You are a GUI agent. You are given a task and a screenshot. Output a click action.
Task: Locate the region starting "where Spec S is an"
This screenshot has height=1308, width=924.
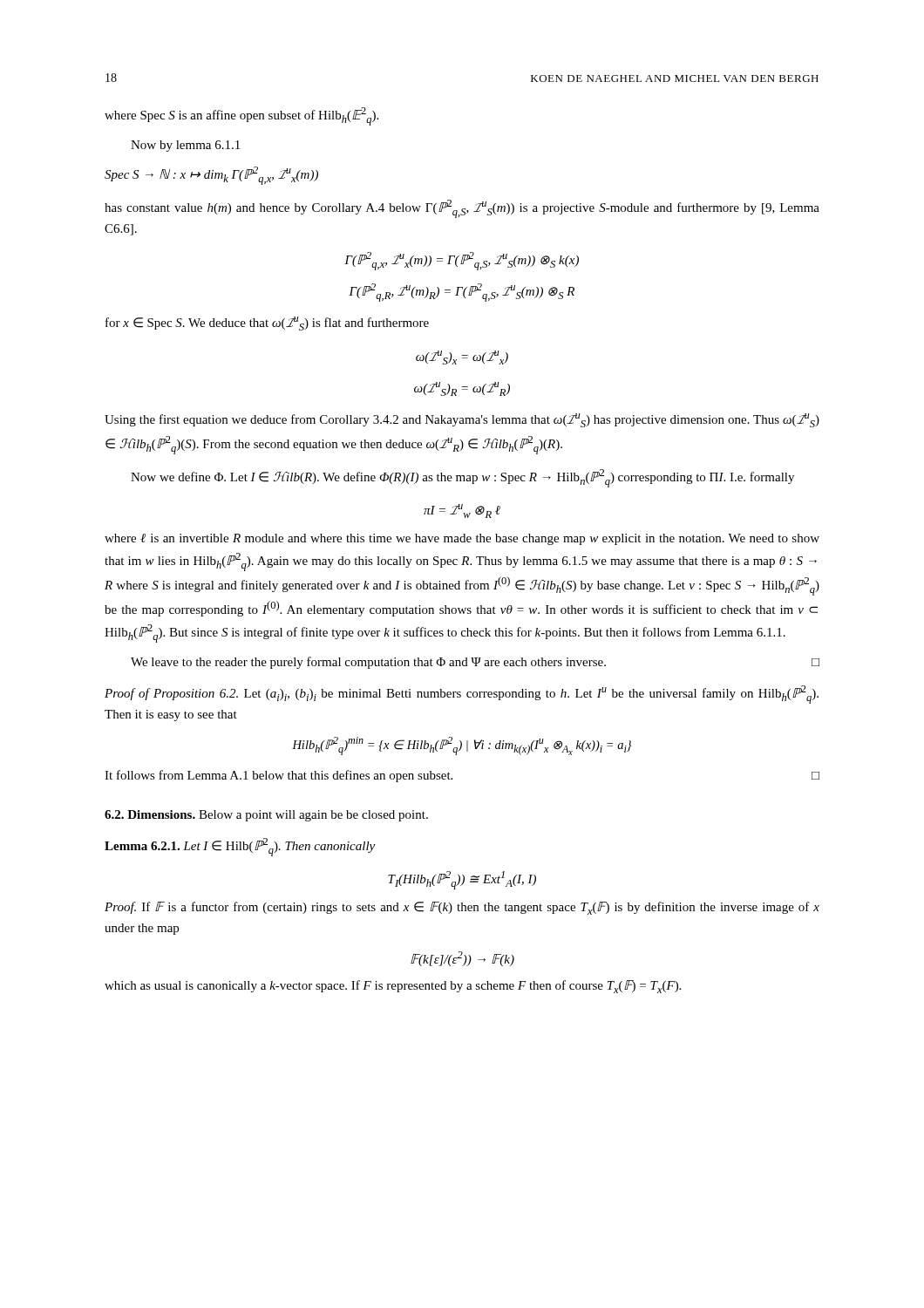tap(241, 116)
